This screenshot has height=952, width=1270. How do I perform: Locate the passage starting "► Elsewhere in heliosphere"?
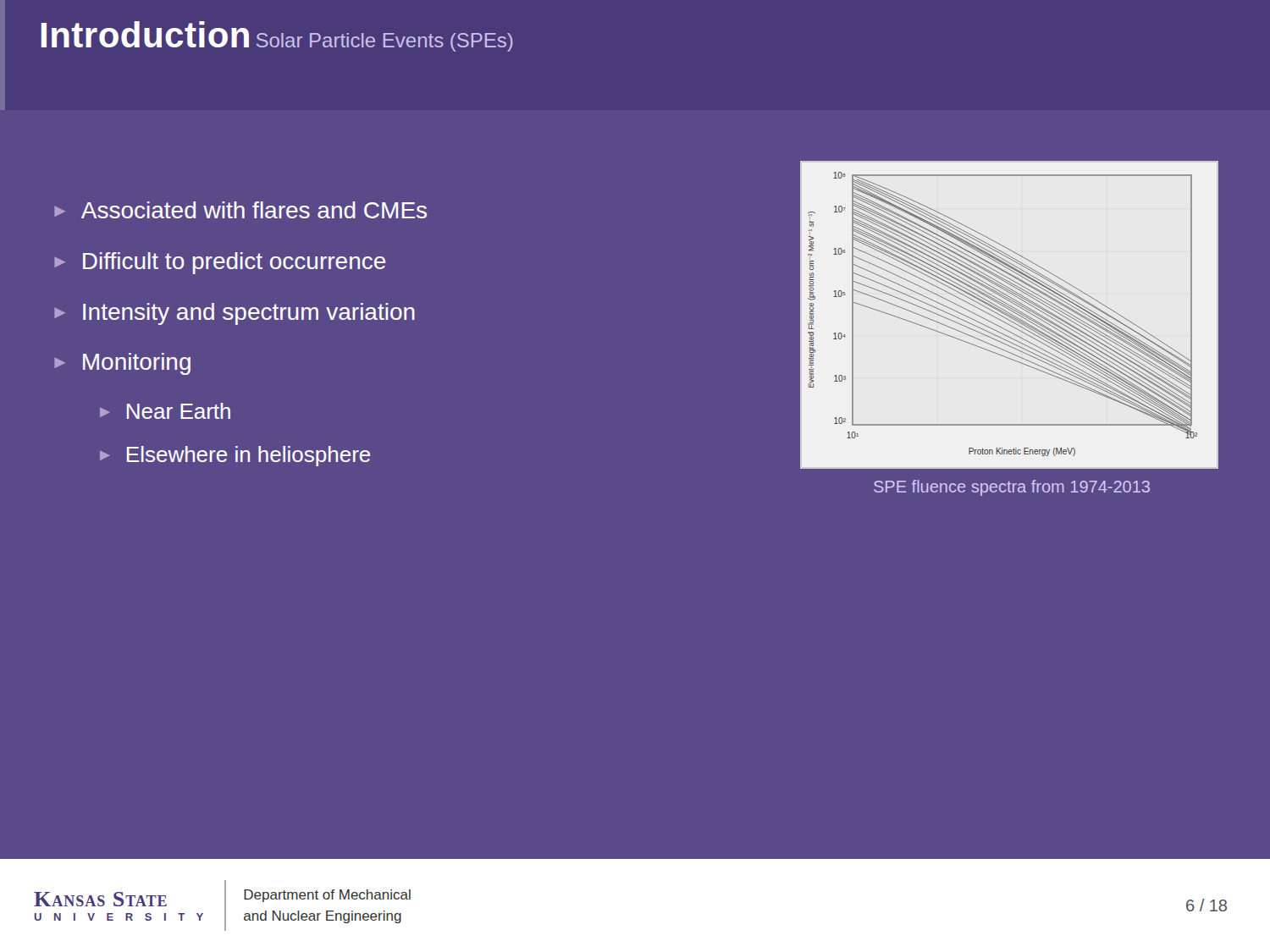234,455
